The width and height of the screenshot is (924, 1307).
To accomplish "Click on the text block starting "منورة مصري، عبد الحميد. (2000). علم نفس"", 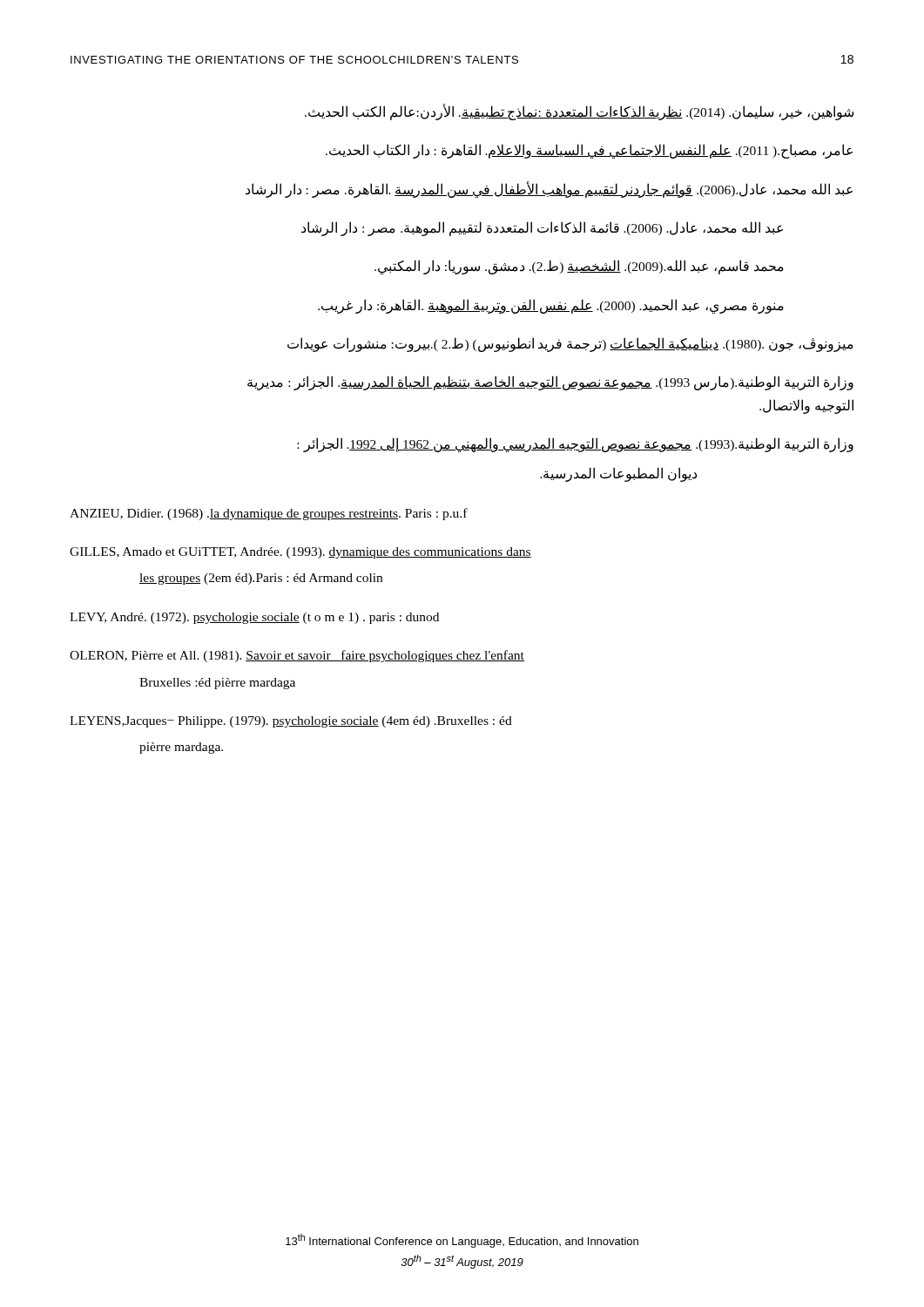I will tap(551, 305).
